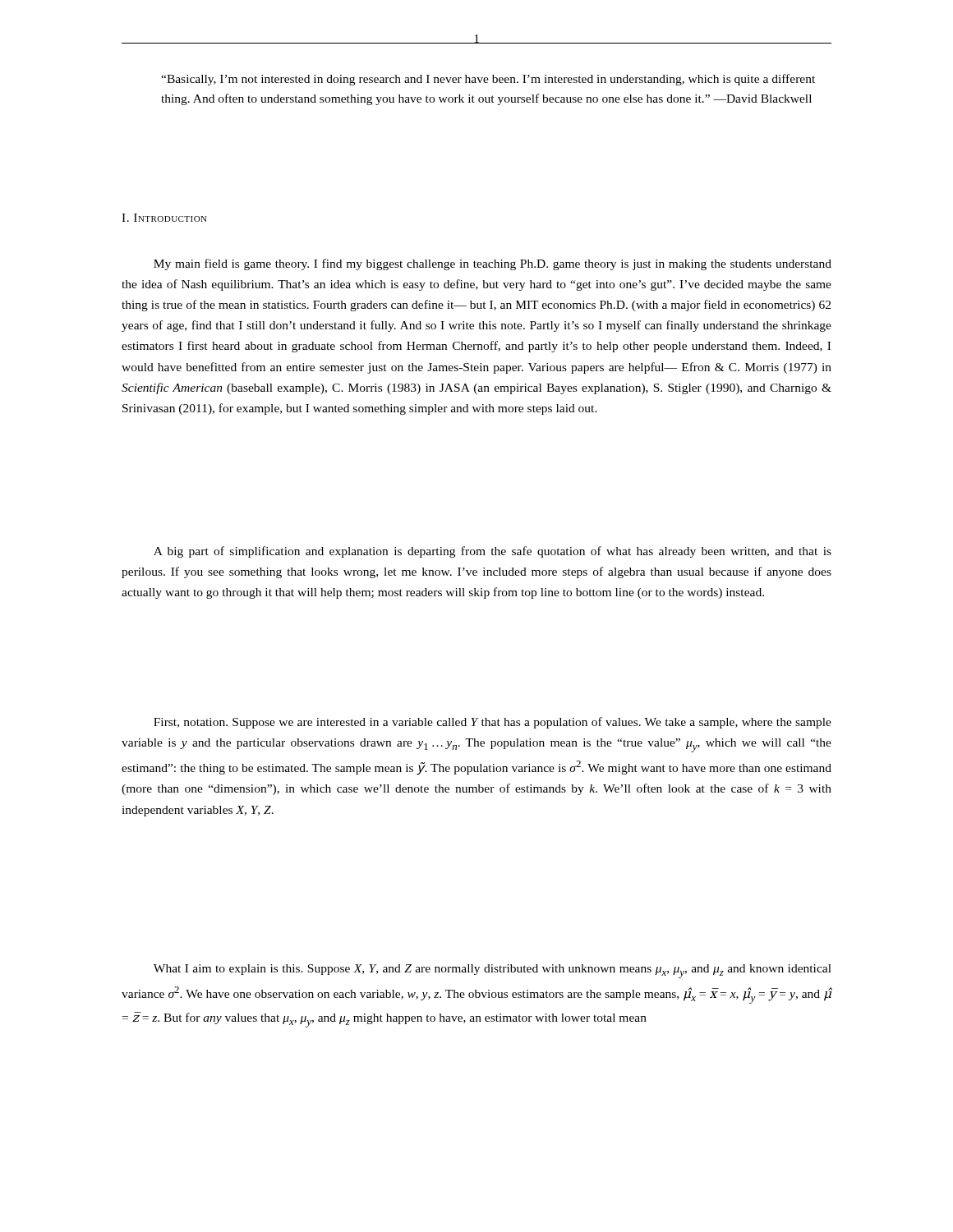953x1232 pixels.
Task: Find the text starting "I. Introduction"
Action: coord(165,217)
